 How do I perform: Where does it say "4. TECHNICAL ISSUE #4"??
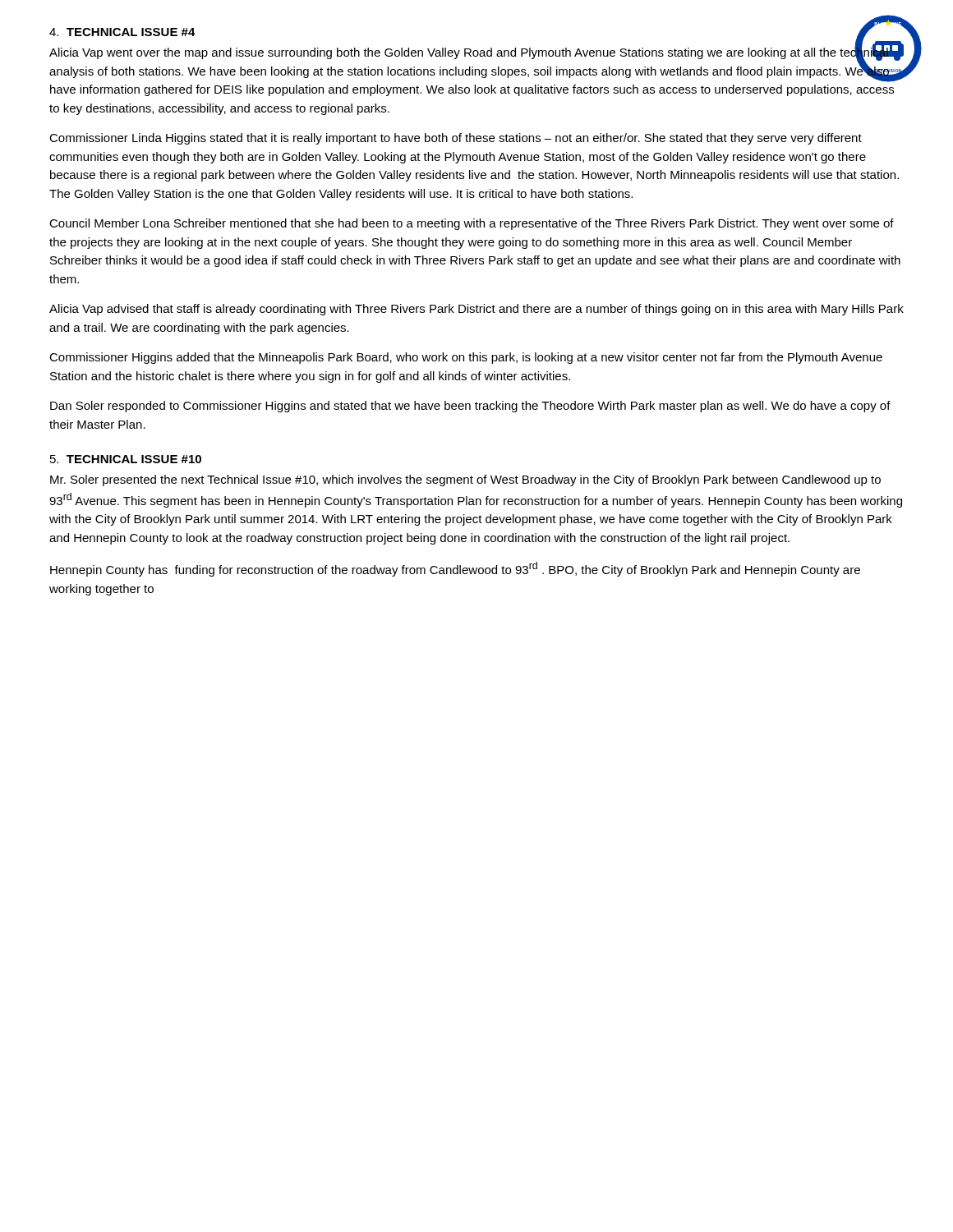(122, 32)
